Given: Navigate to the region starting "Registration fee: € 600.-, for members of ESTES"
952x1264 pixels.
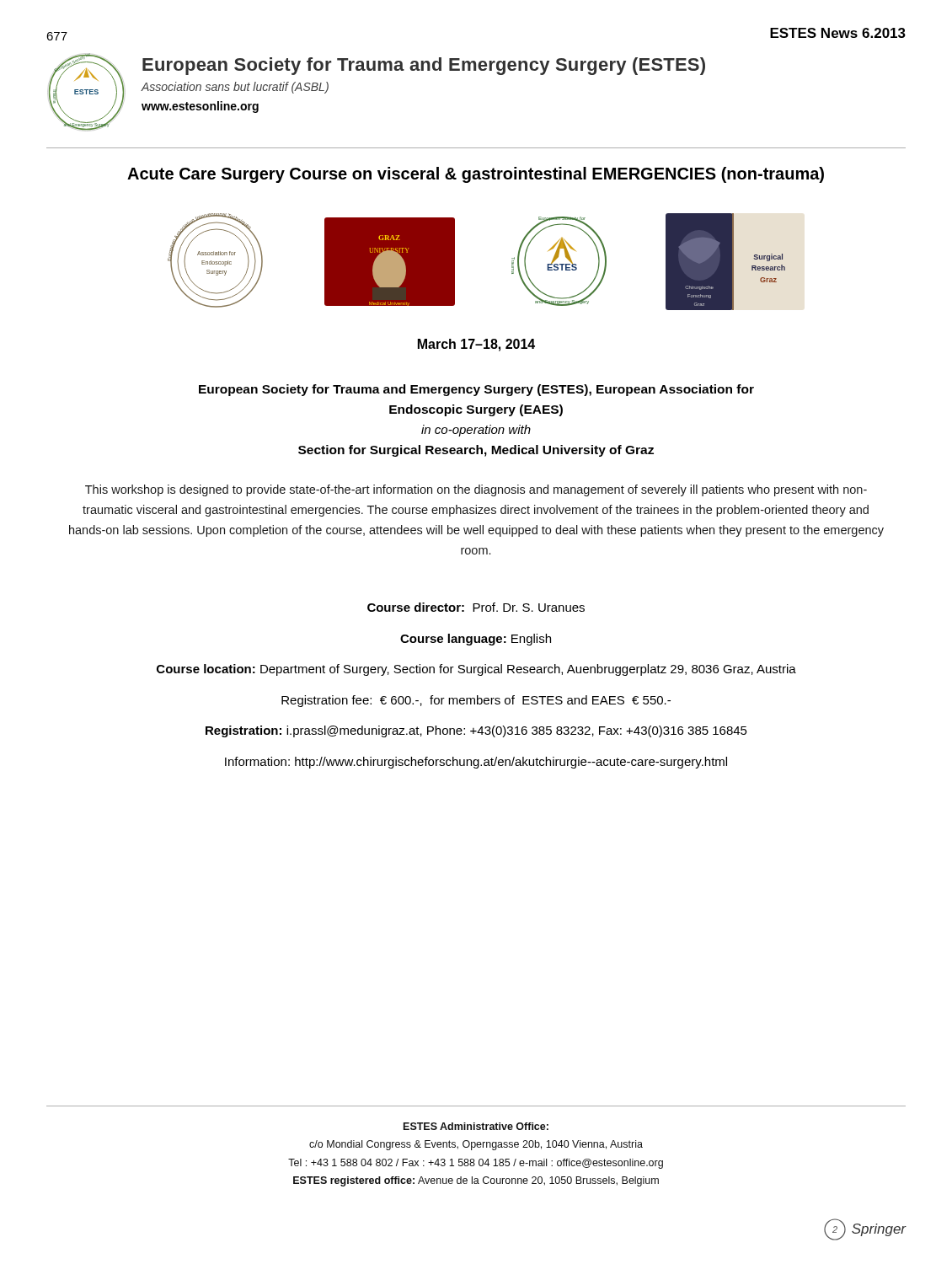Looking at the screenshot, I should pos(476,699).
